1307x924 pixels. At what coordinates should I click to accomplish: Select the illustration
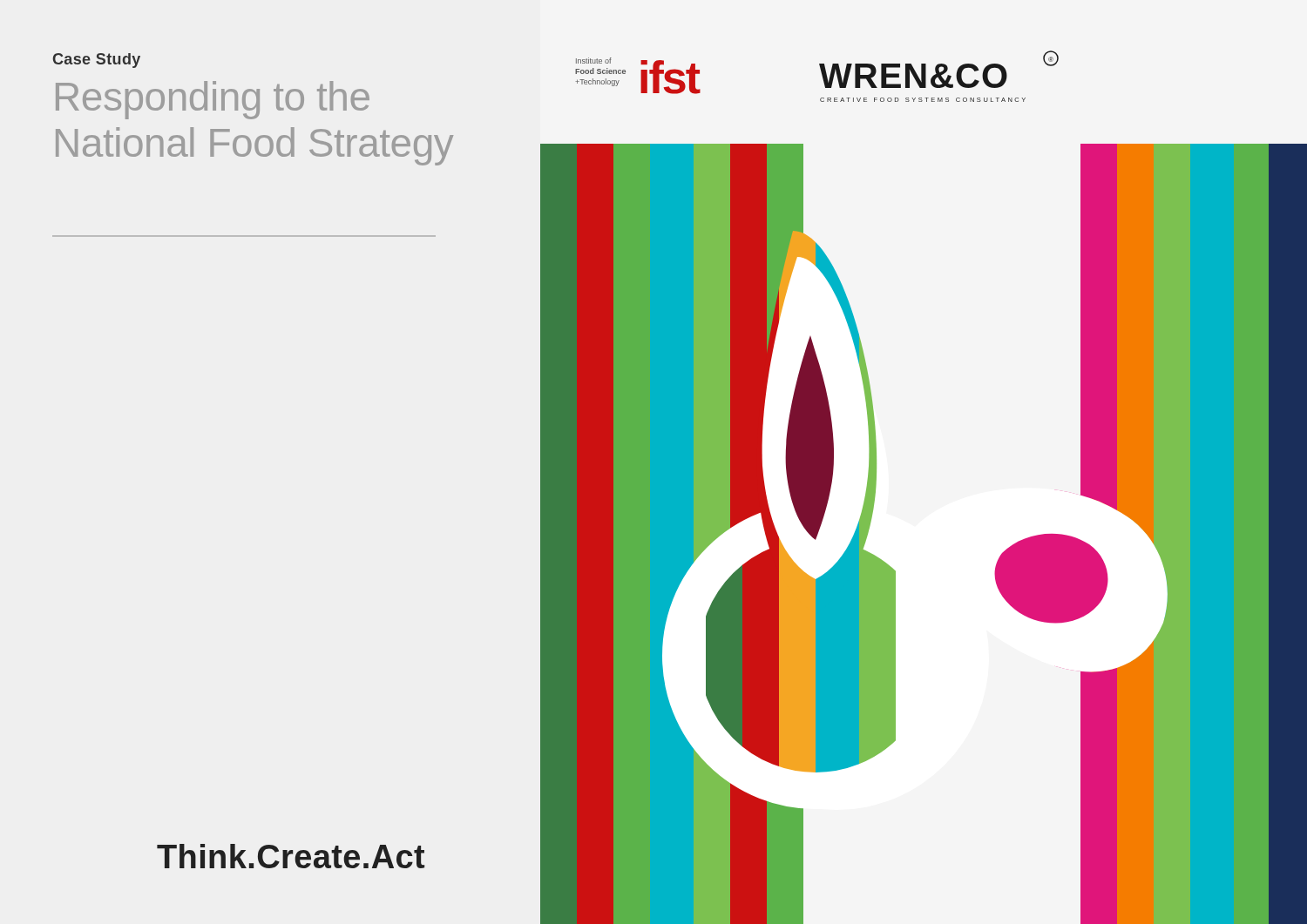pos(924,534)
